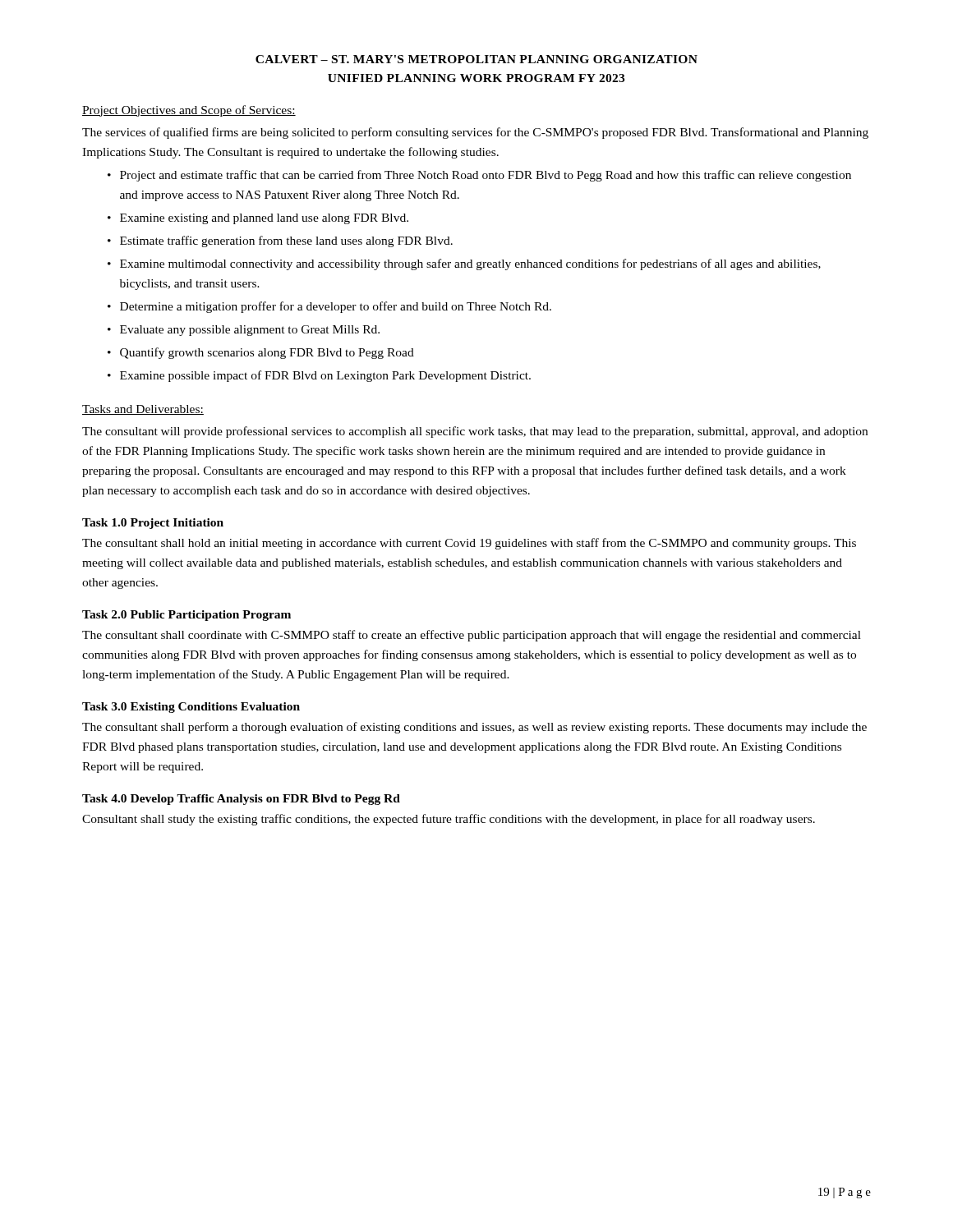Image resolution: width=953 pixels, height=1232 pixels.
Task: Find the text block that reads "Consultant shall study the existing traffic conditions, the"
Action: tap(449, 818)
